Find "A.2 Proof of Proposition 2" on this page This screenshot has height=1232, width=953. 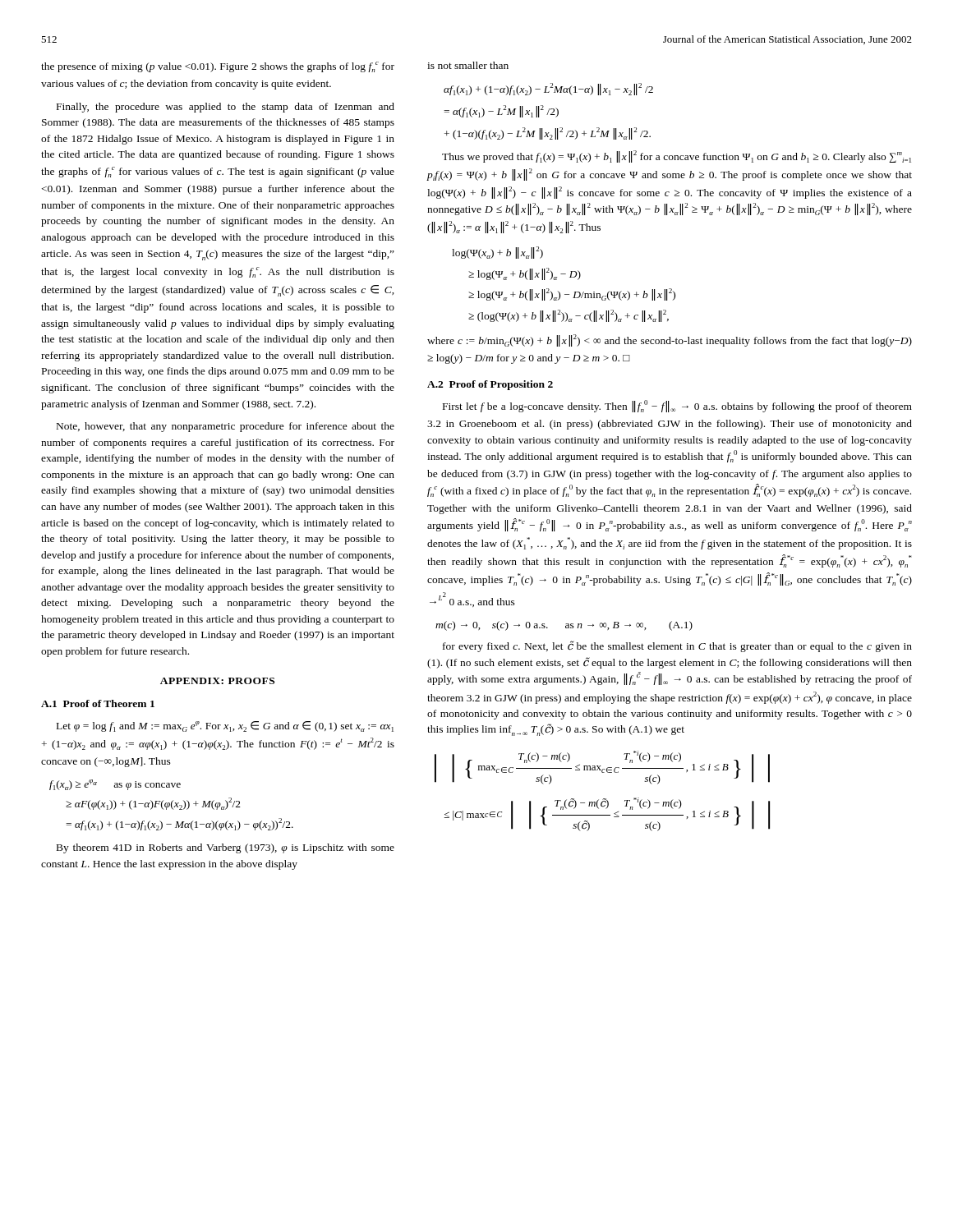click(x=490, y=384)
